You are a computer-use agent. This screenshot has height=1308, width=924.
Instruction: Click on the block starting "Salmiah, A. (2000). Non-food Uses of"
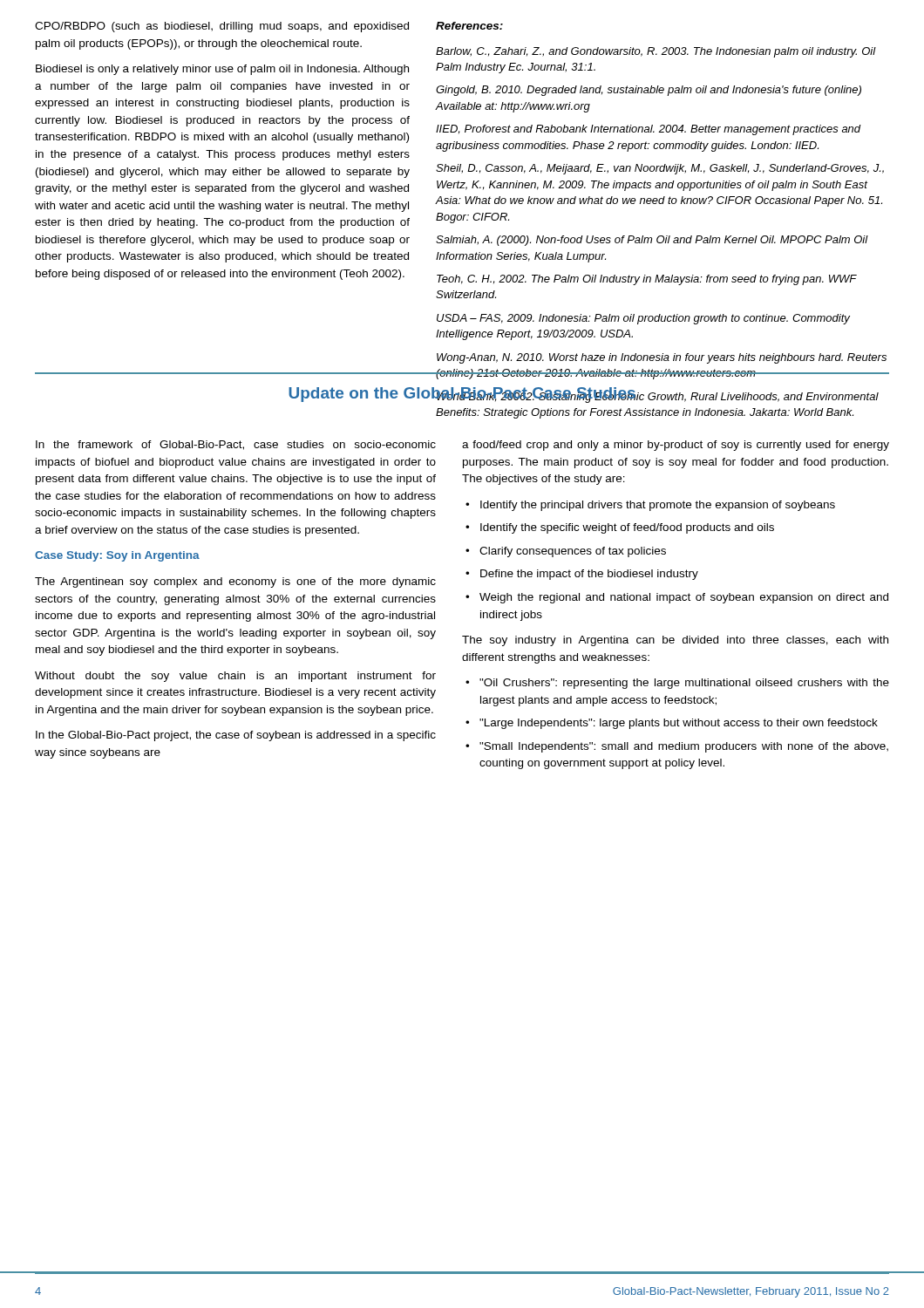pyautogui.click(x=652, y=248)
